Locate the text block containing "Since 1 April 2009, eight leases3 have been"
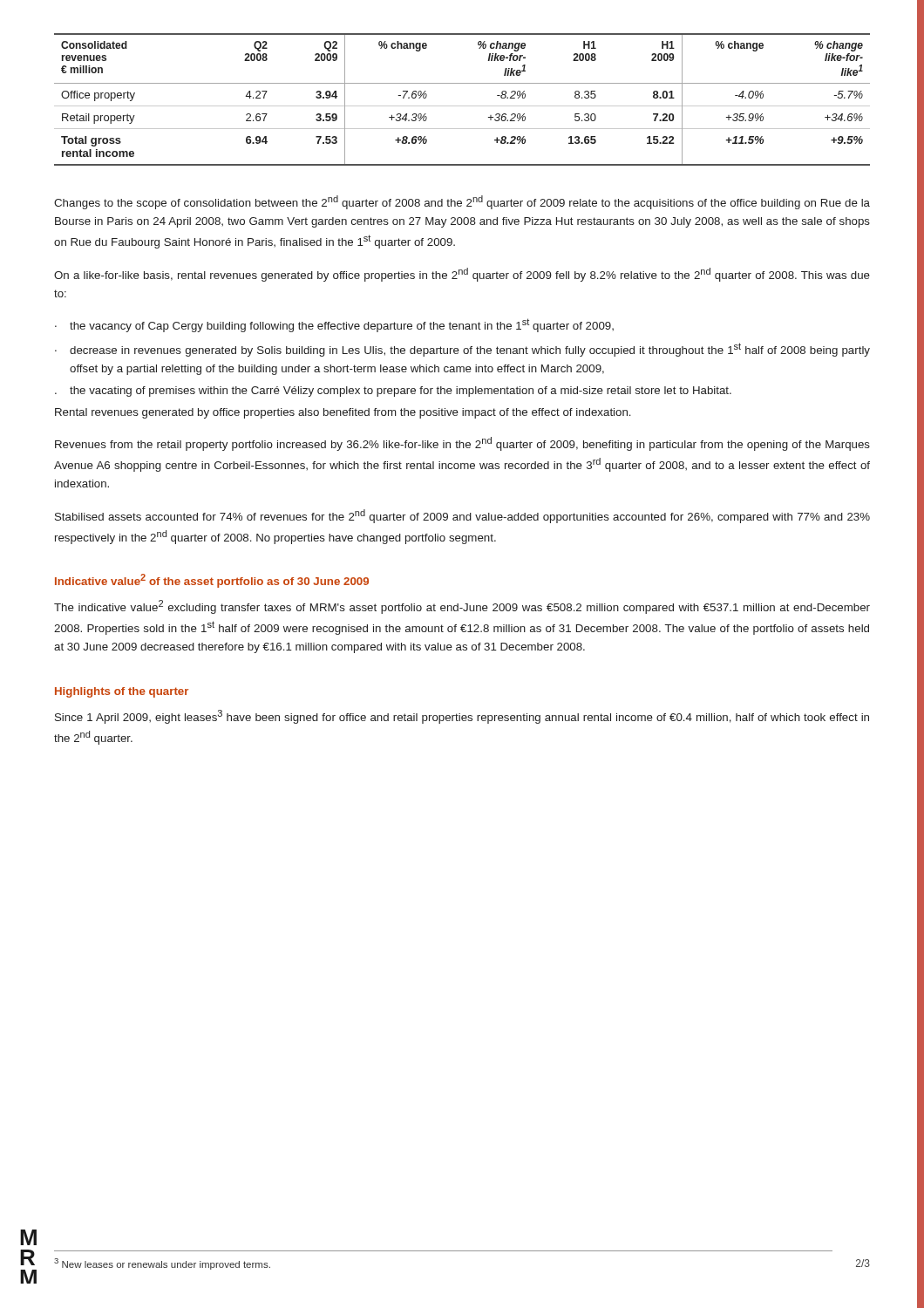 [x=462, y=727]
